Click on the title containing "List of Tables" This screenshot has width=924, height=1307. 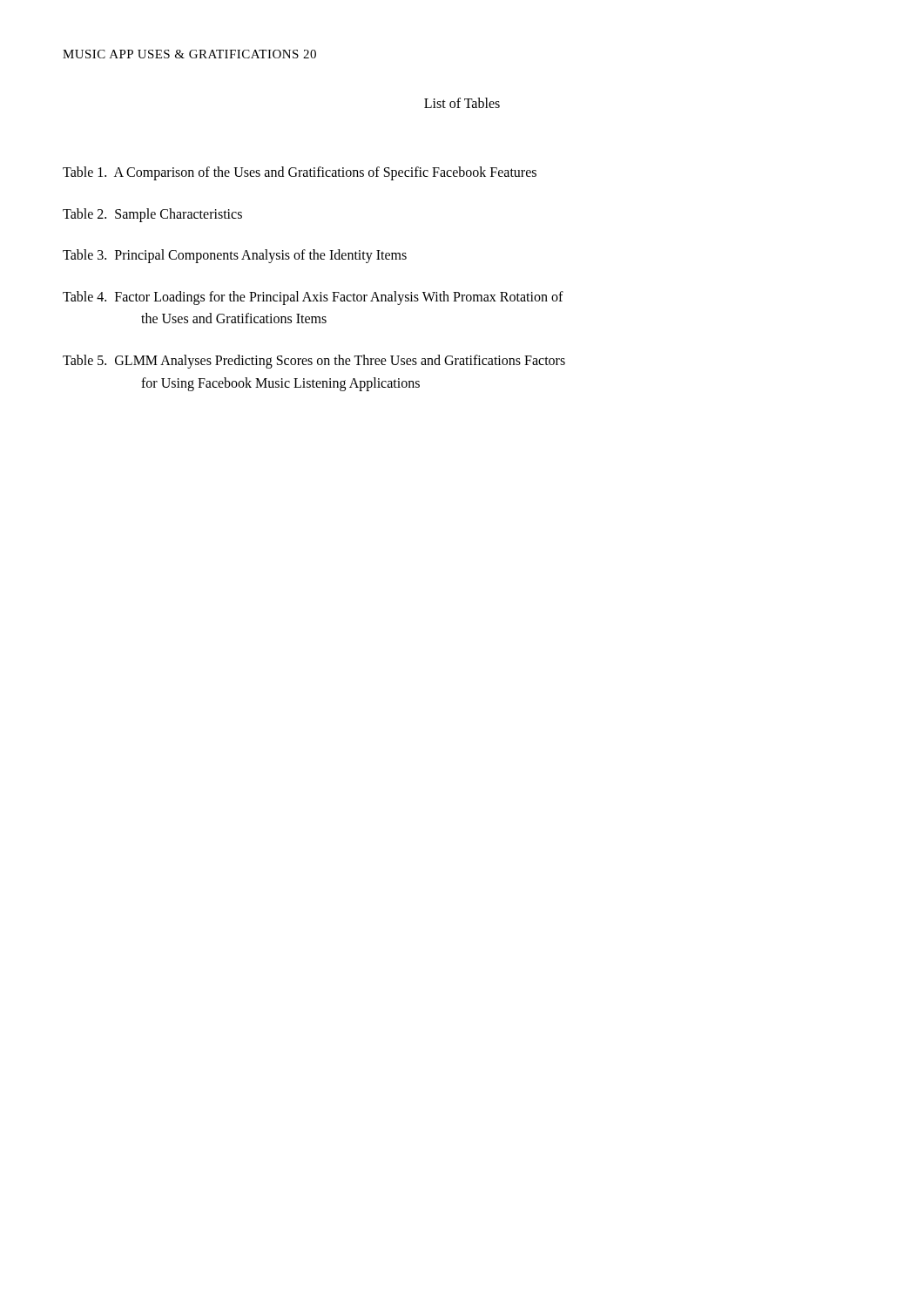coord(462,103)
